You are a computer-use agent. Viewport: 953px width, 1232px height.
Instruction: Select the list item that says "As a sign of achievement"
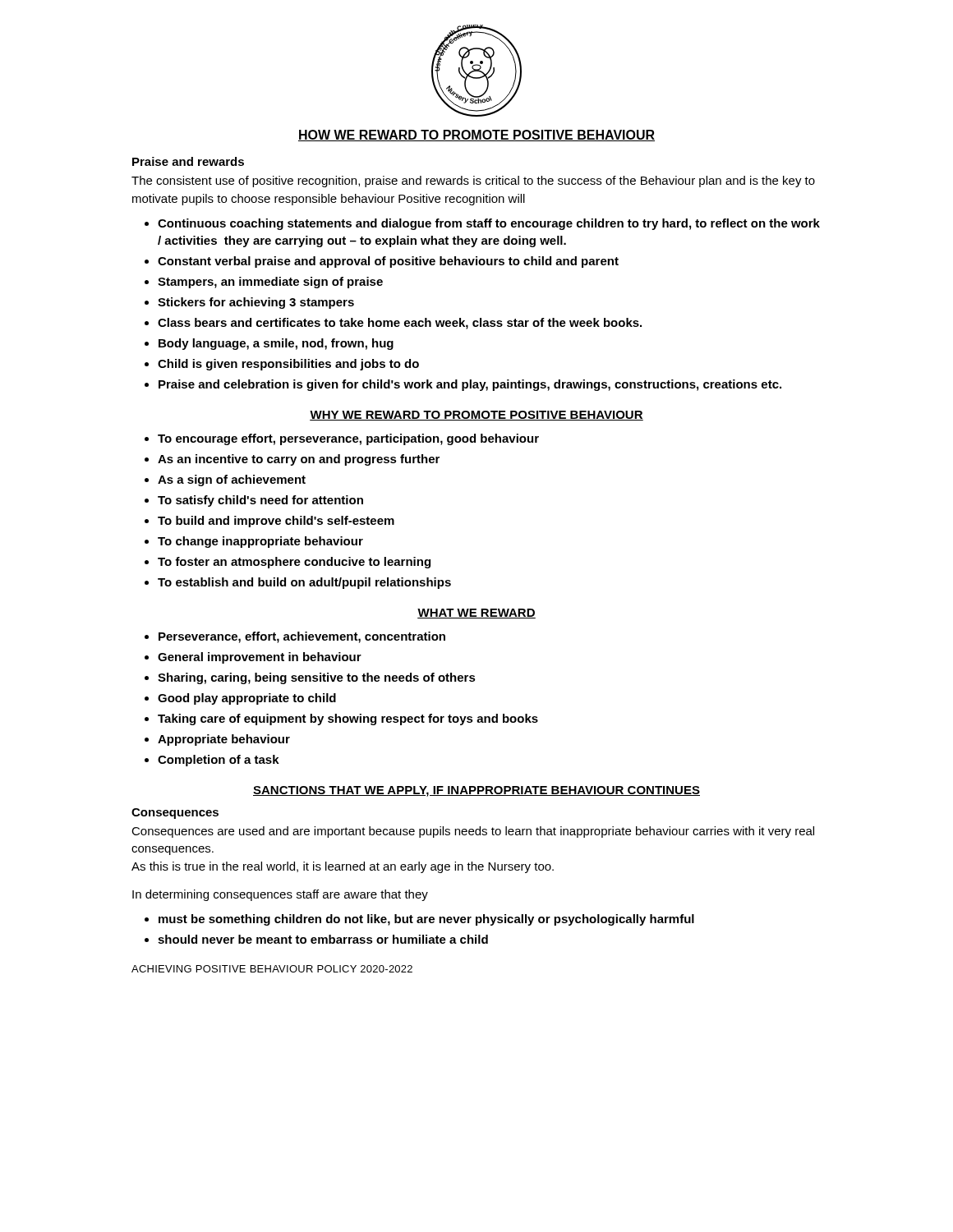click(x=232, y=479)
